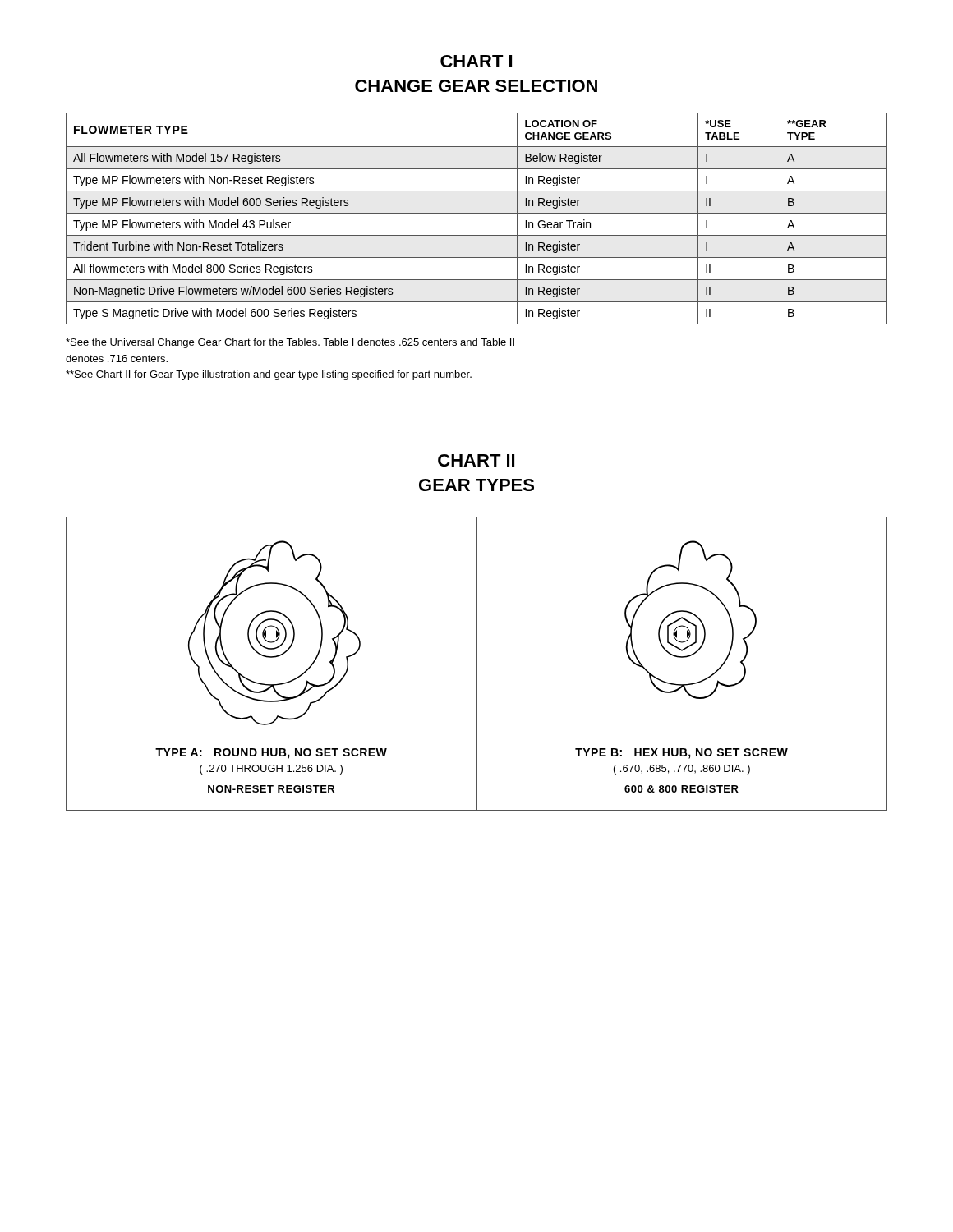The image size is (953, 1232).
Task: Find the table that mentions "In Register"
Action: tap(476, 219)
